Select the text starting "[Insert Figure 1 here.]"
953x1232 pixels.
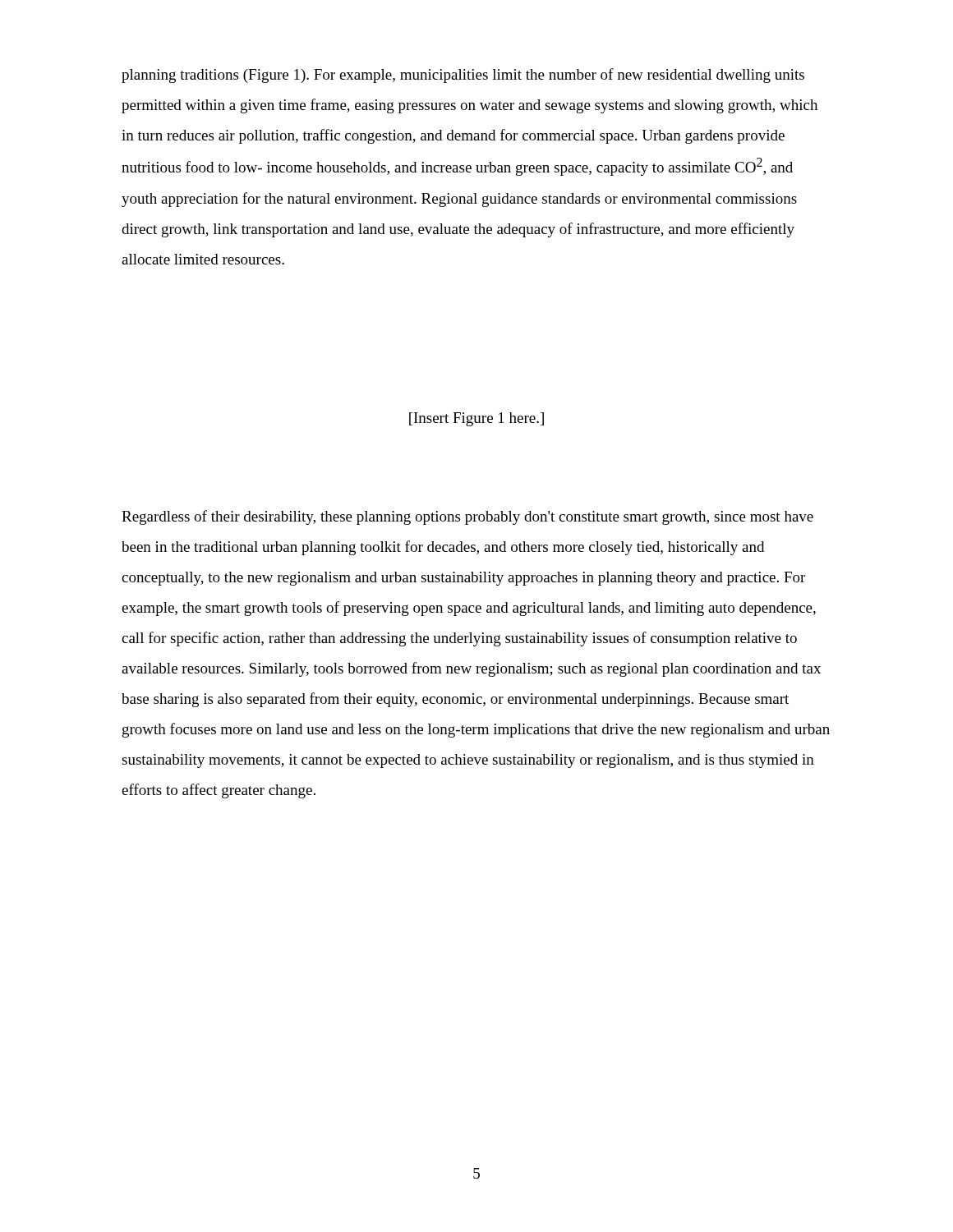[x=476, y=418]
